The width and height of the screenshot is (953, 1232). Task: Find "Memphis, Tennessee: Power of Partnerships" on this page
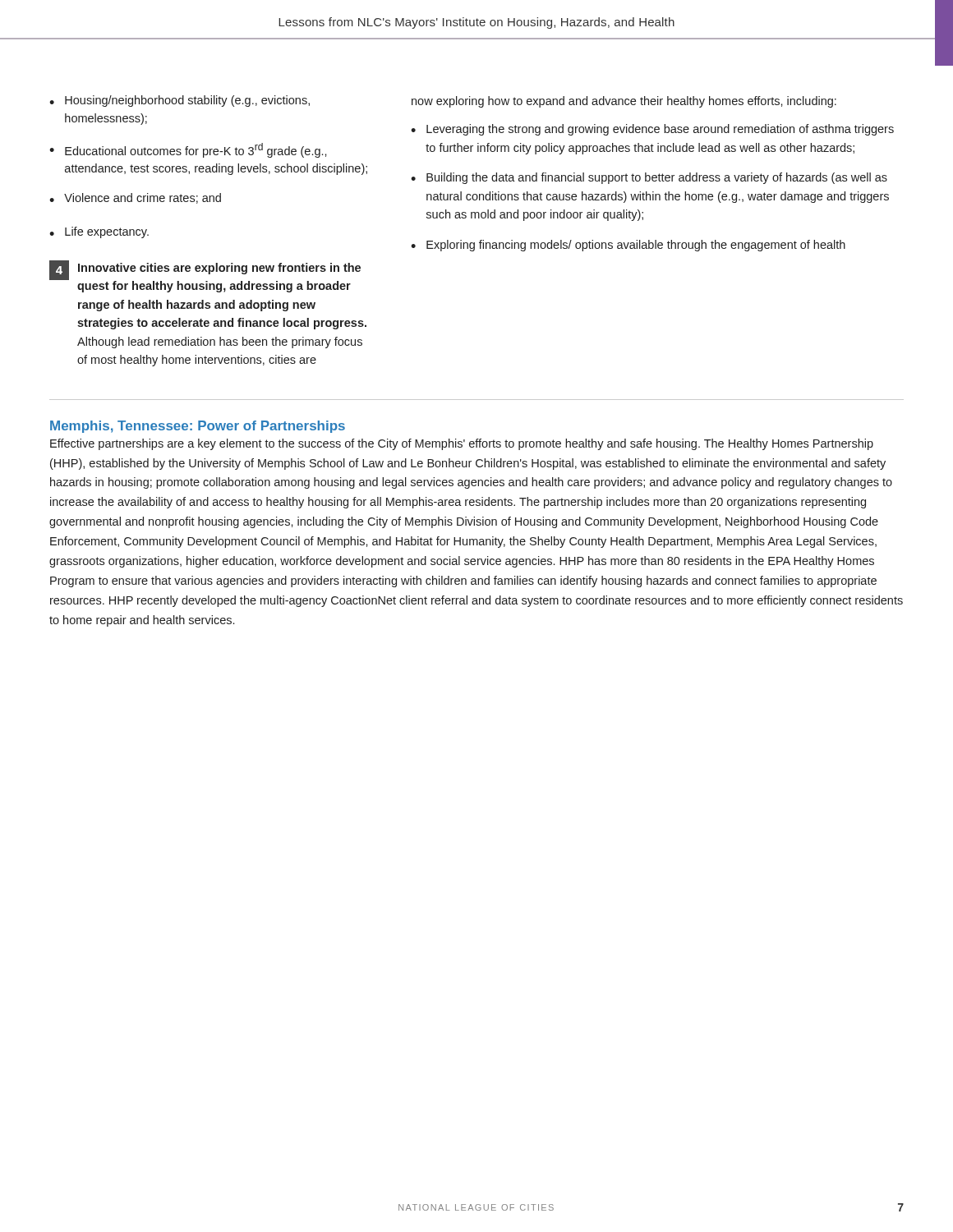point(197,426)
